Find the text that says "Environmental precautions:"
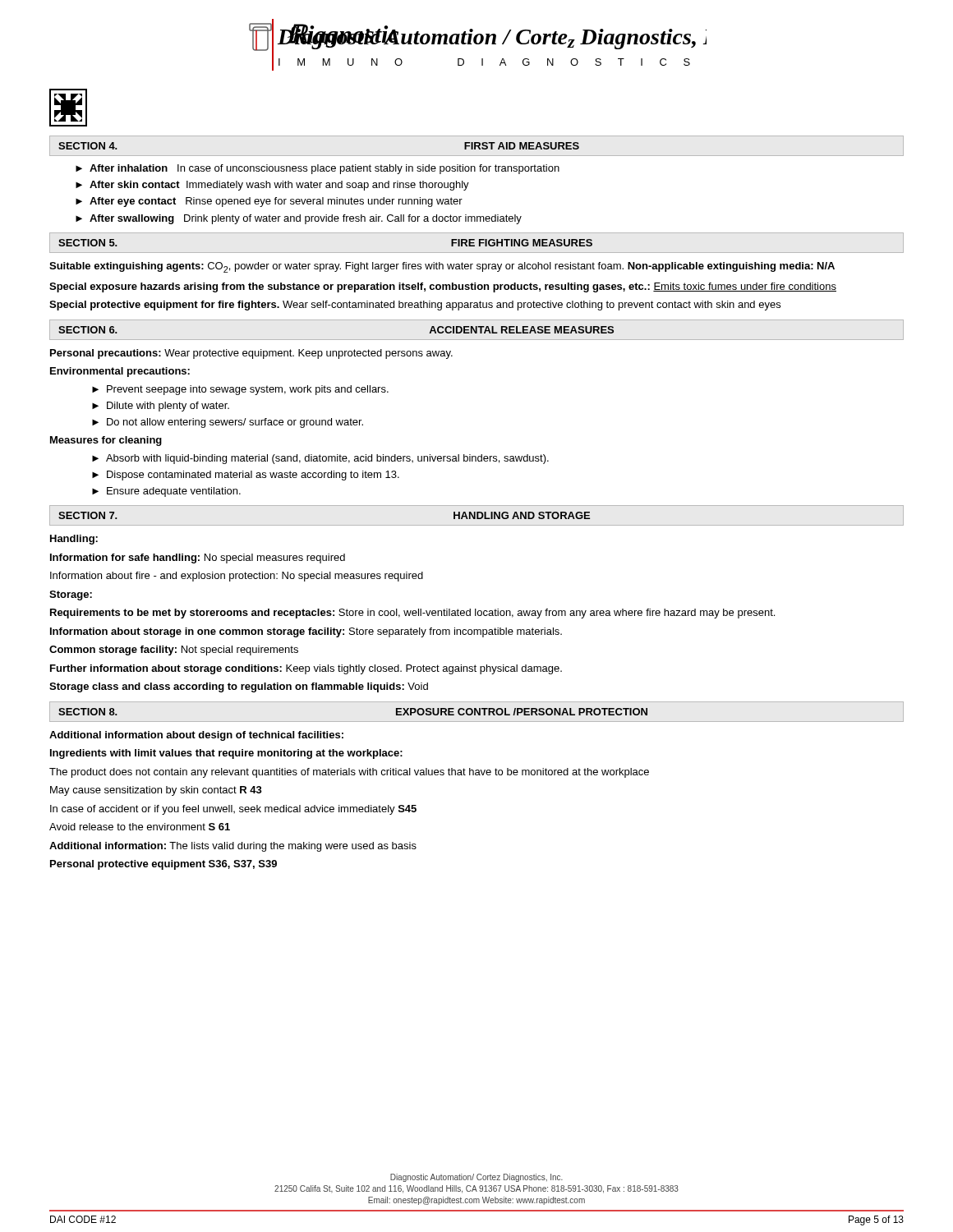 pos(120,371)
